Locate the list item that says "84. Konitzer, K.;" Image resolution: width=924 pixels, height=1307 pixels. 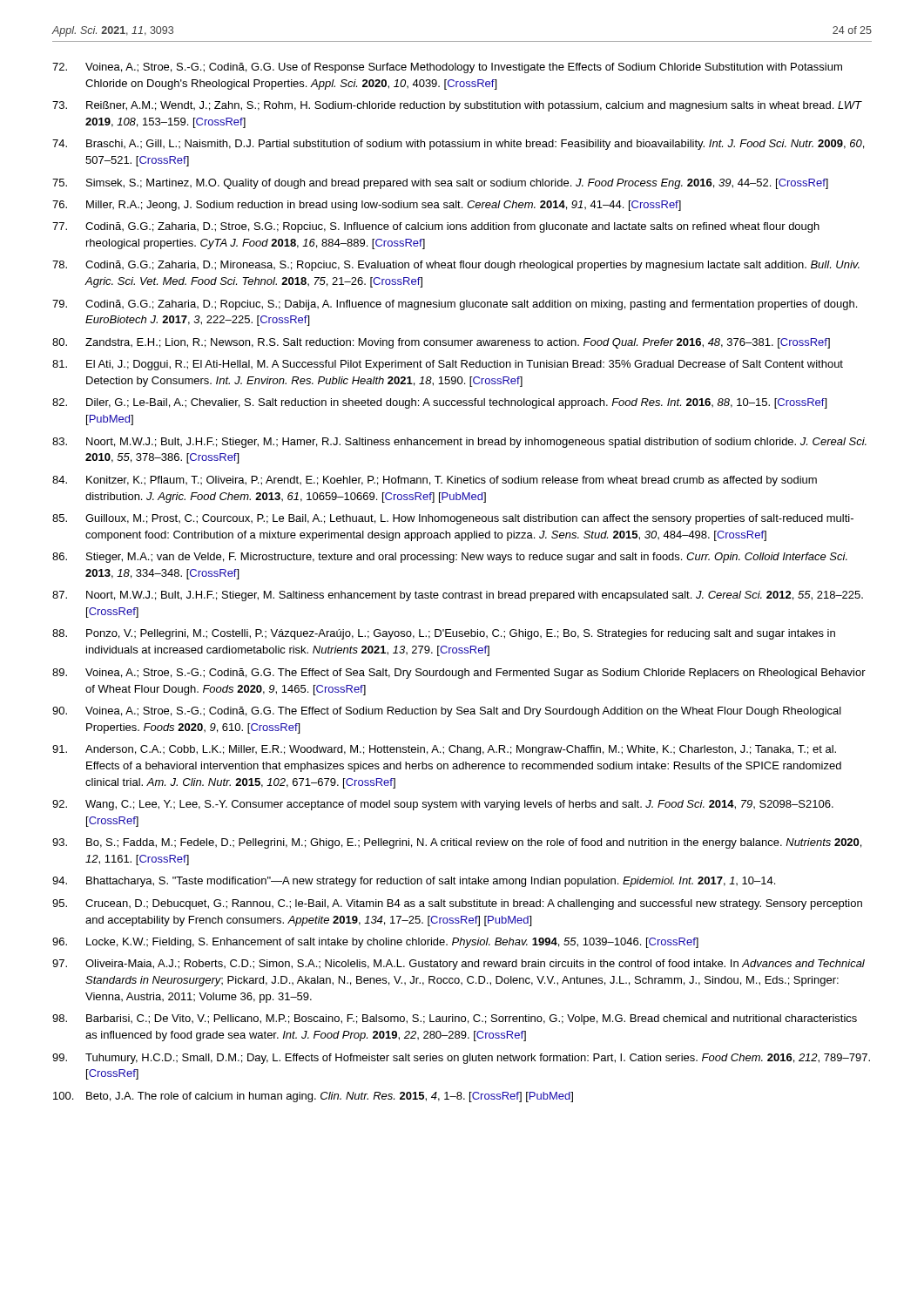(x=462, y=488)
